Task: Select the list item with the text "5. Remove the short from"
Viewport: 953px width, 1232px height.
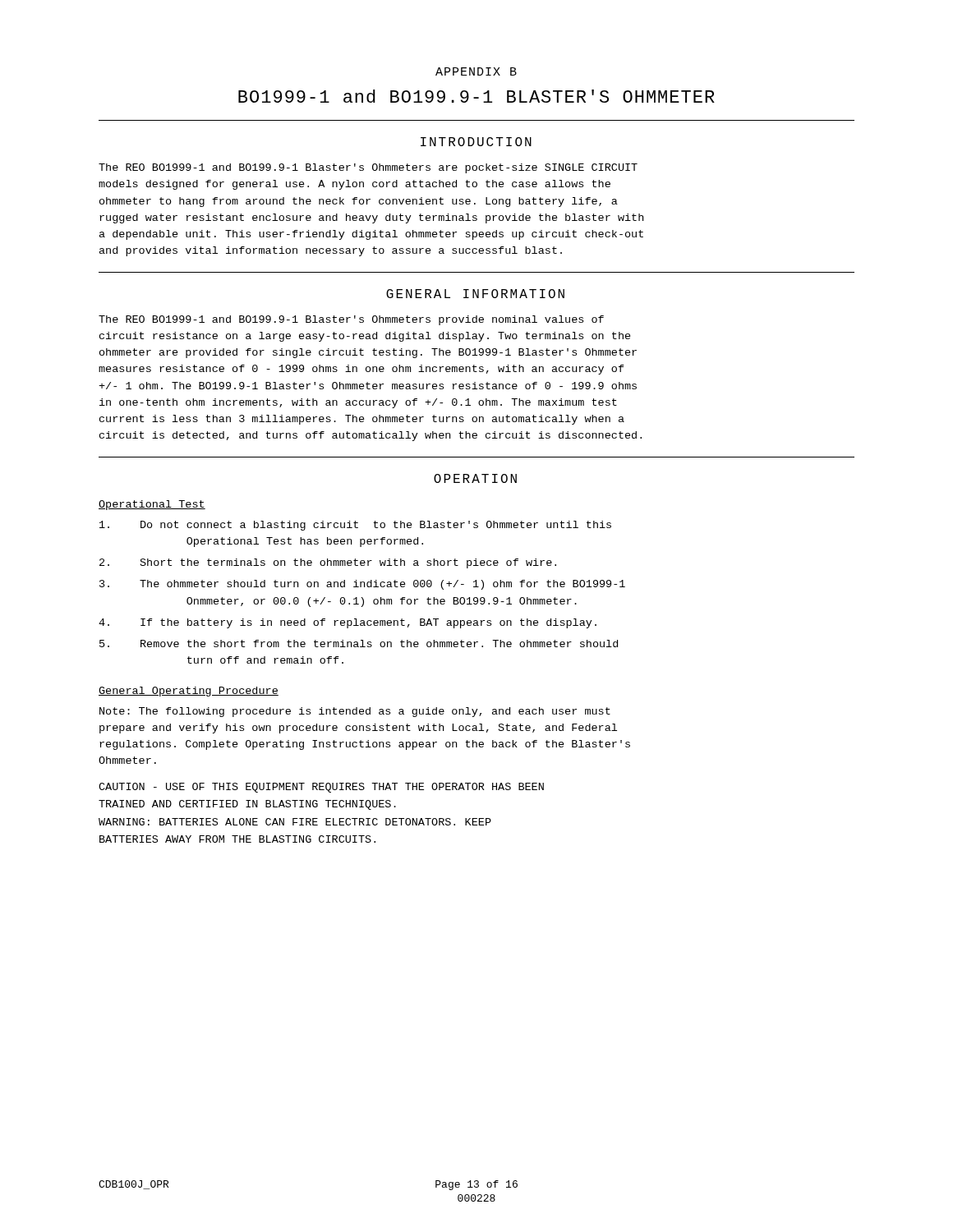Action: [476, 653]
